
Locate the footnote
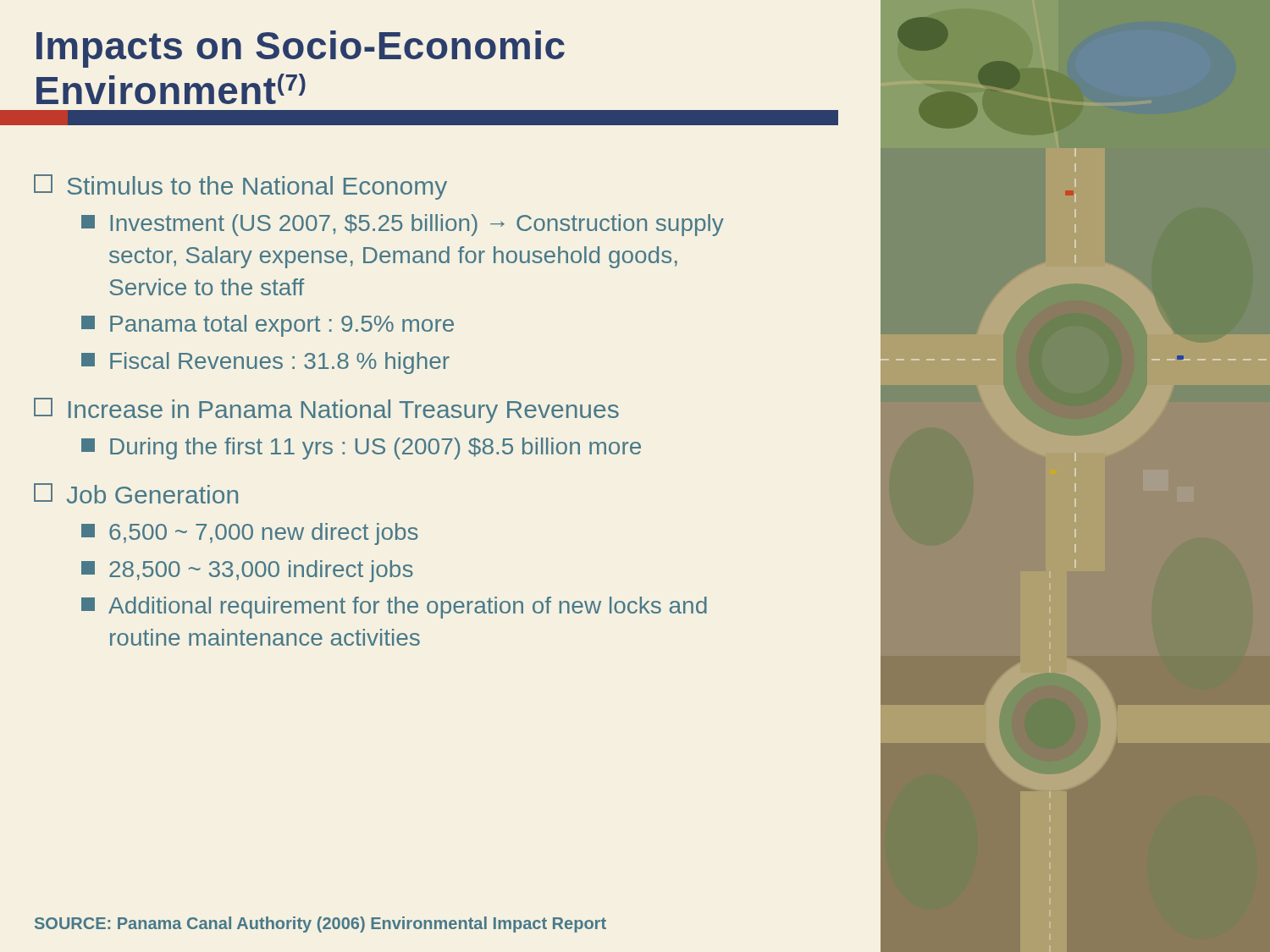pyautogui.click(x=320, y=923)
